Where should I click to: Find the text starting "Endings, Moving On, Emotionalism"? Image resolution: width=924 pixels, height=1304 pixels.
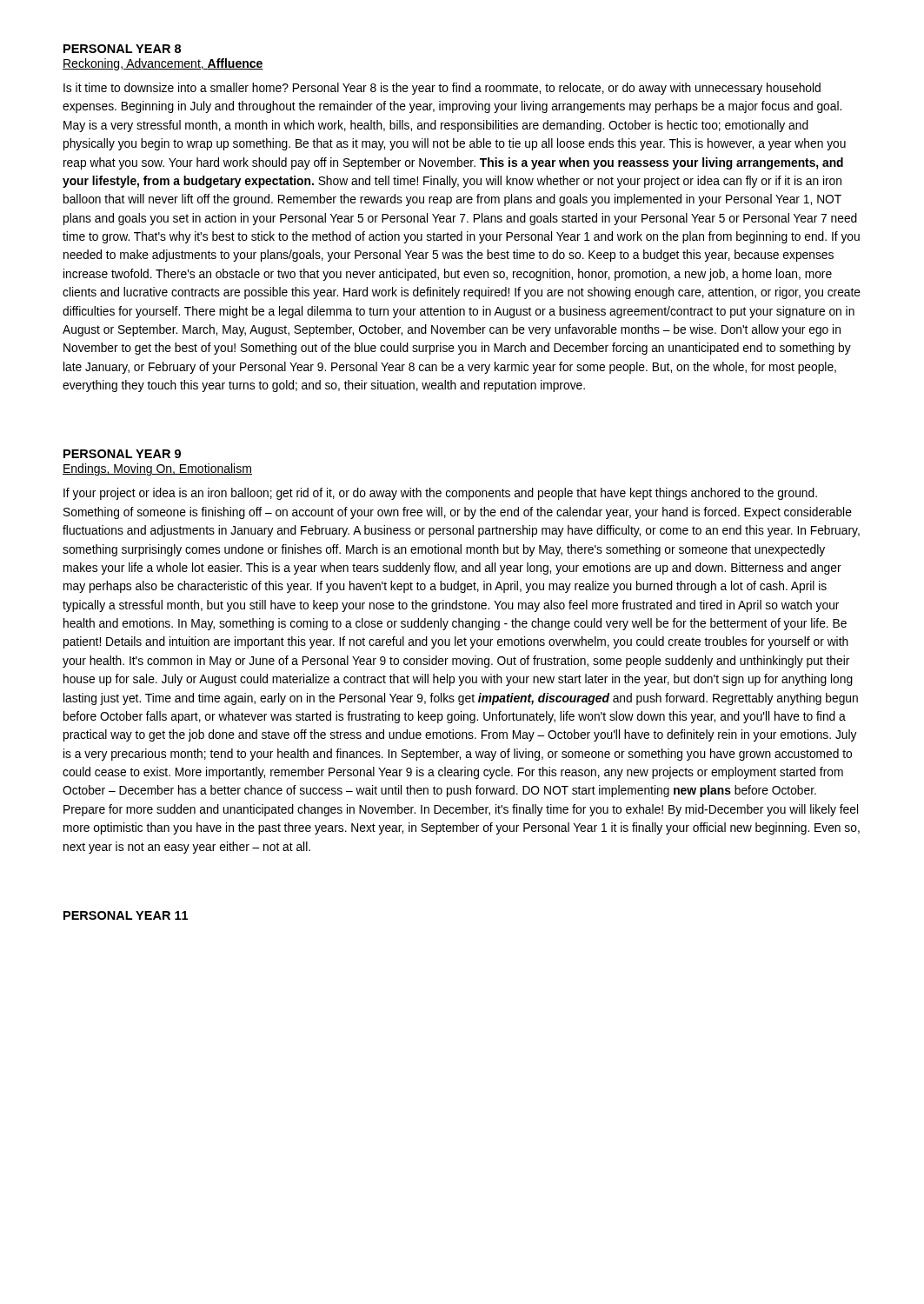tap(157, 469)
